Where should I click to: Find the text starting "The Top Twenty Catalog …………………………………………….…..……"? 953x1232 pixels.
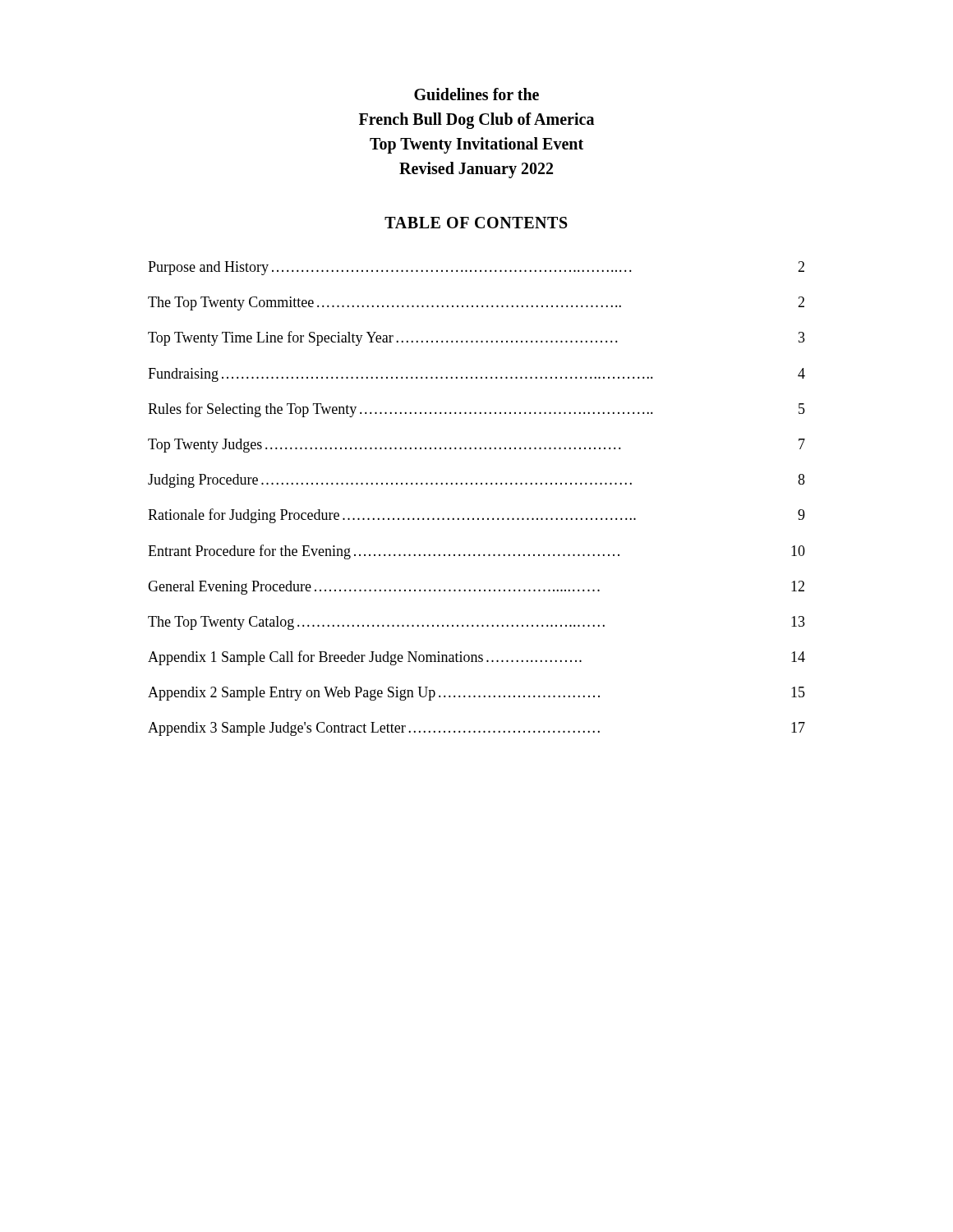point(476,622)
